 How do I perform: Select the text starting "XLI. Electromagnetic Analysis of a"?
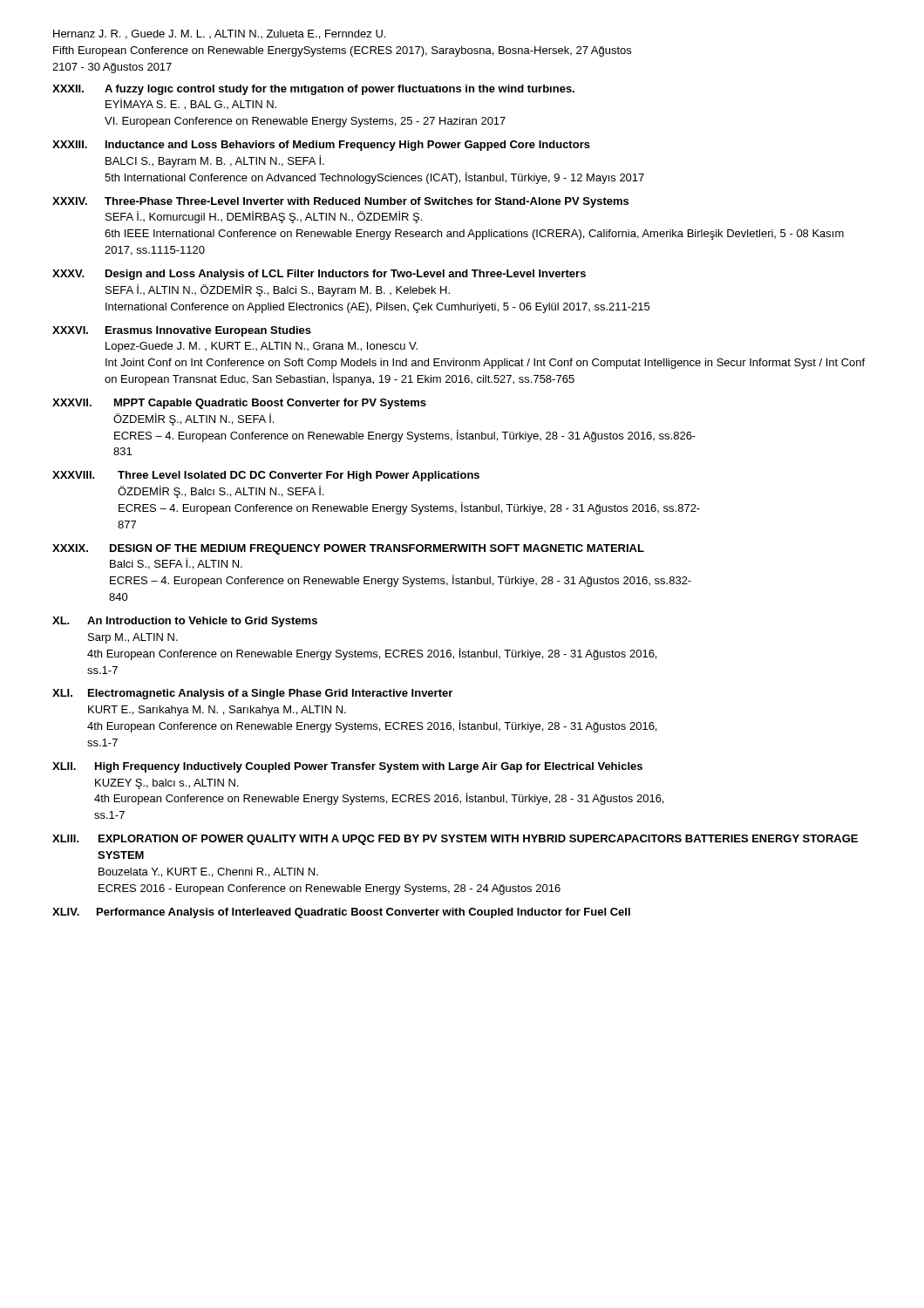355,719
